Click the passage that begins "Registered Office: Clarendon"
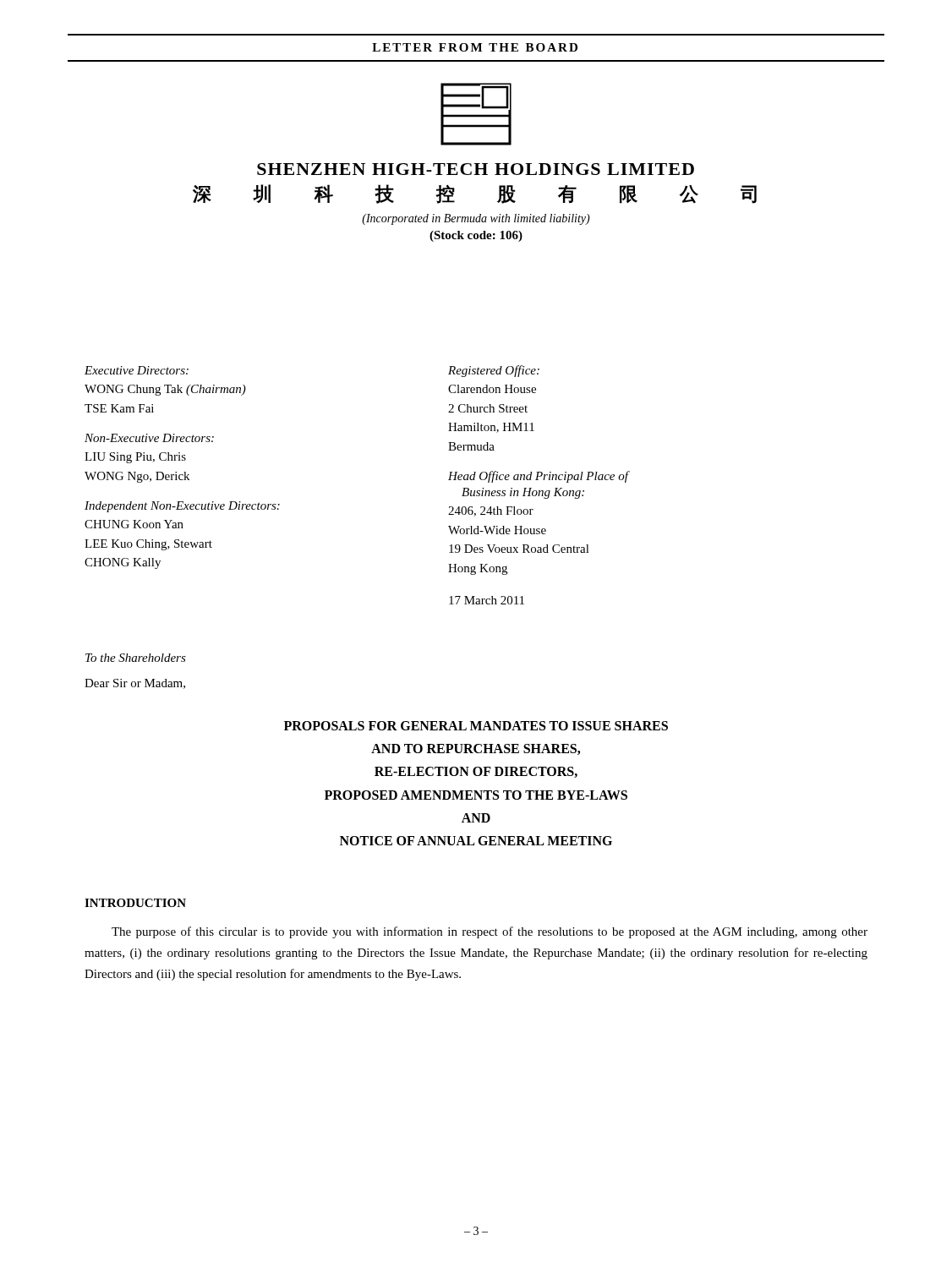This screenshot has height=1268, width=952. [494, 371]
